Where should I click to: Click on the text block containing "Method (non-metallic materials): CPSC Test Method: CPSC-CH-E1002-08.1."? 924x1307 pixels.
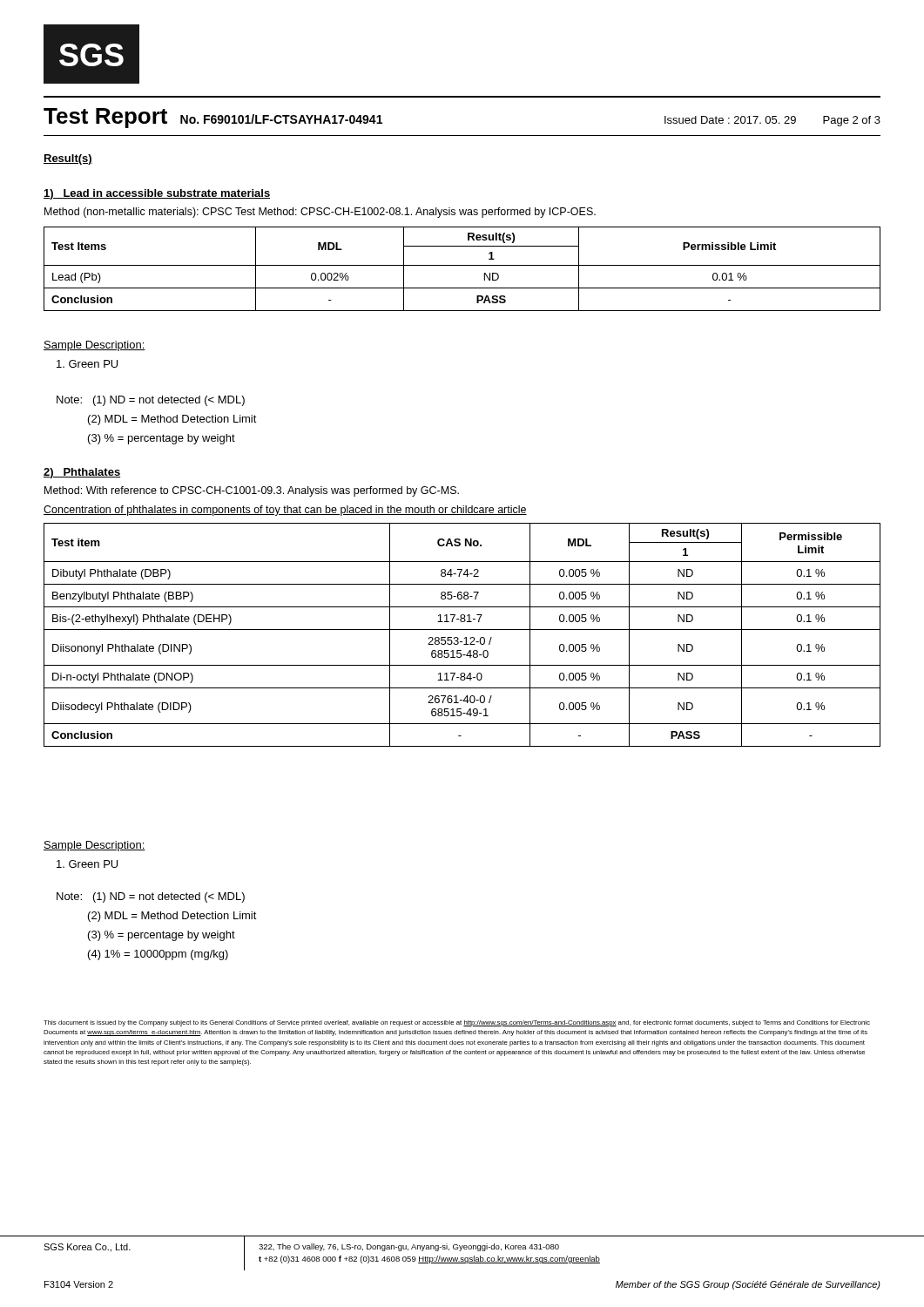(320, 212)
